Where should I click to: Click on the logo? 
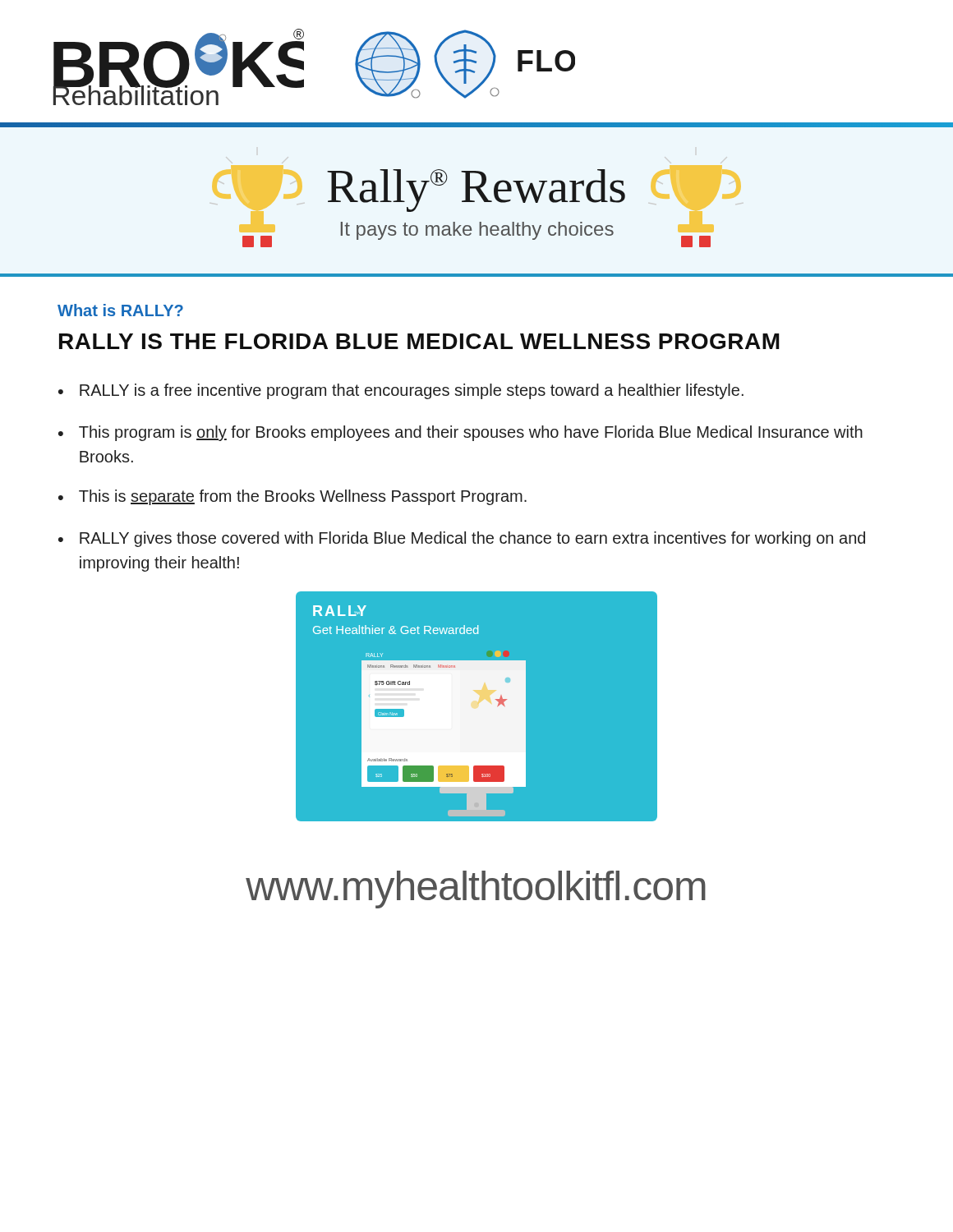(476, 61)
